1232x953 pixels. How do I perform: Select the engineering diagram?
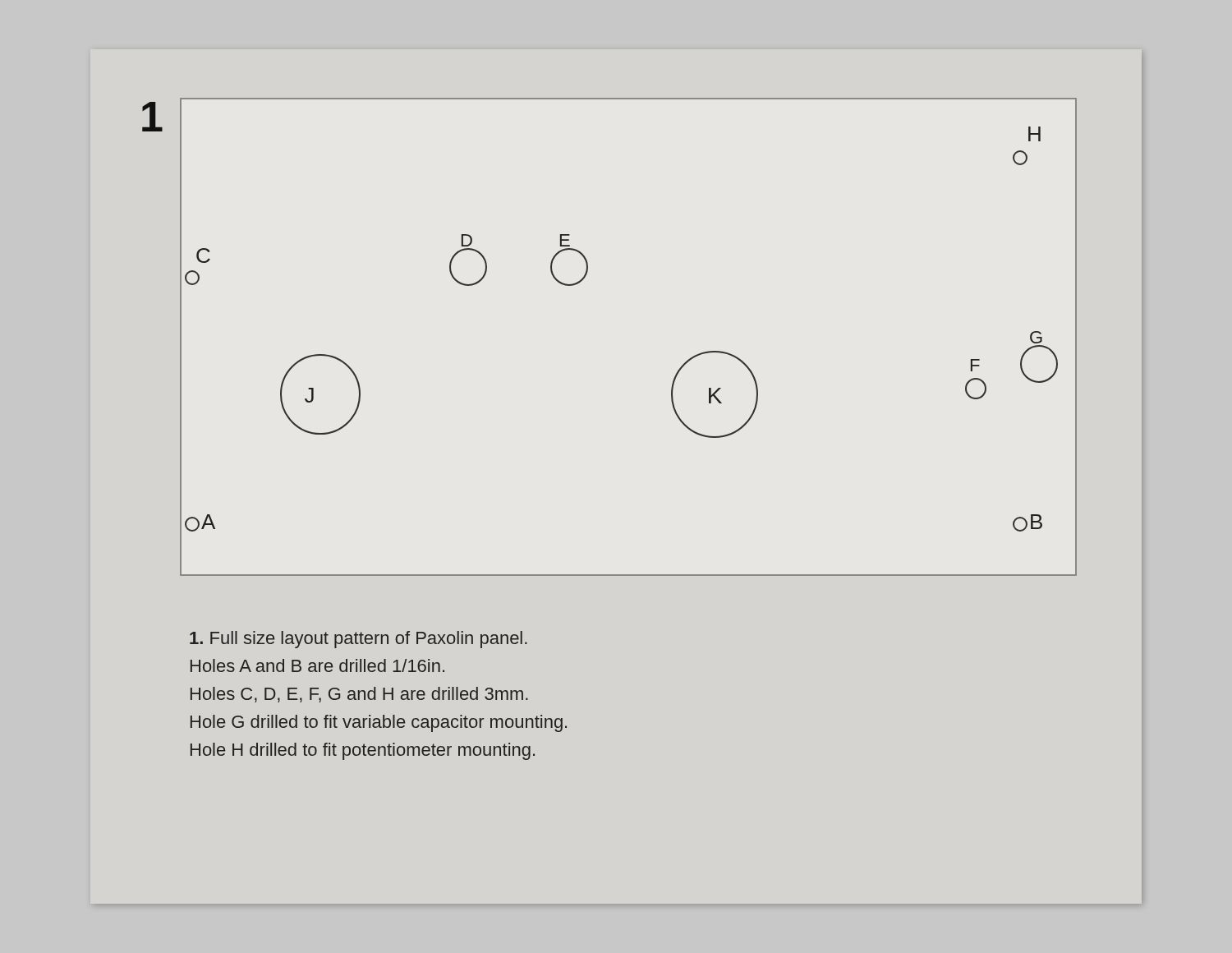coord(616,345)
